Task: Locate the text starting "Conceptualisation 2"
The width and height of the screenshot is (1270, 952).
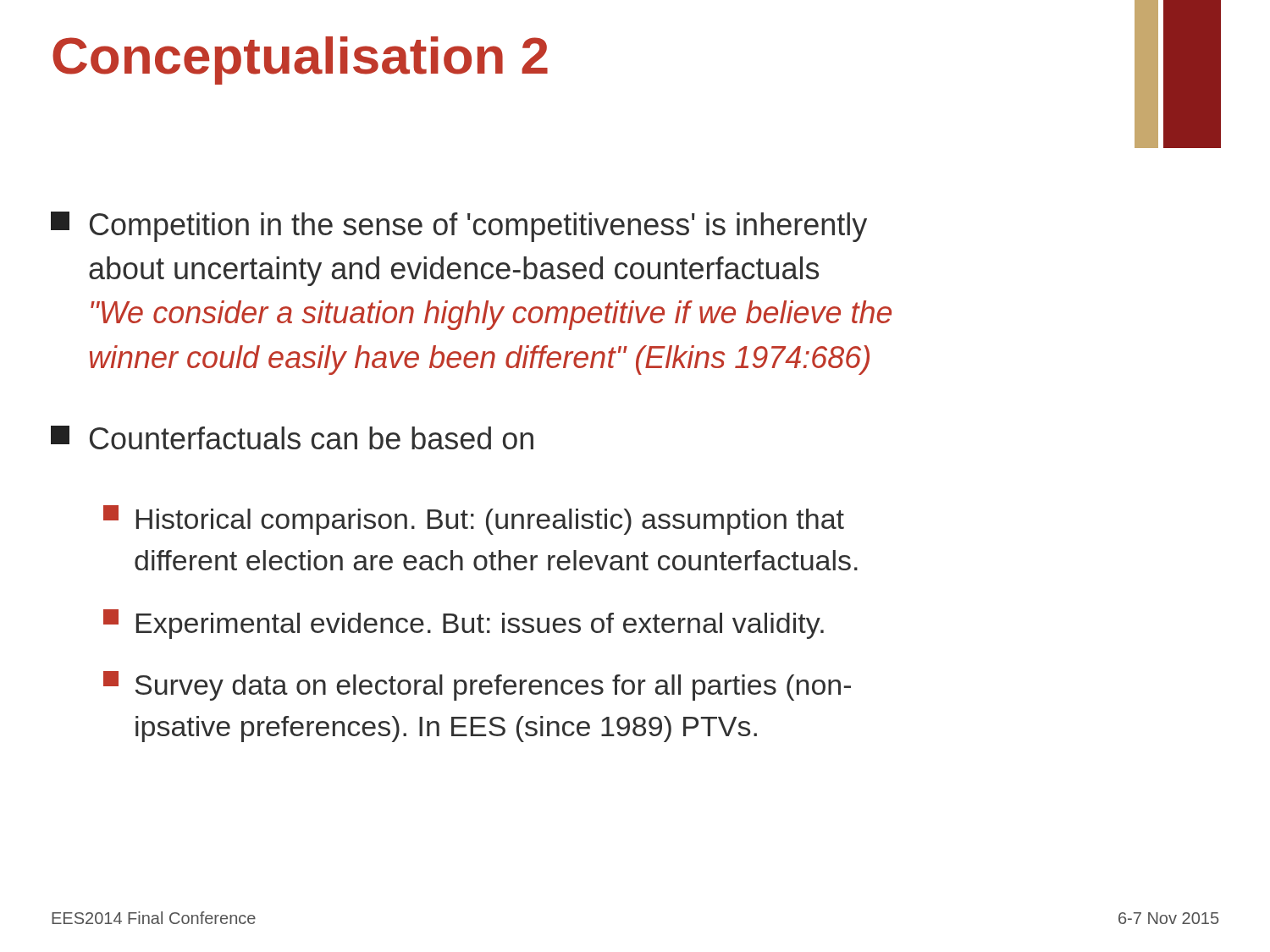Action: click(432, 56)
